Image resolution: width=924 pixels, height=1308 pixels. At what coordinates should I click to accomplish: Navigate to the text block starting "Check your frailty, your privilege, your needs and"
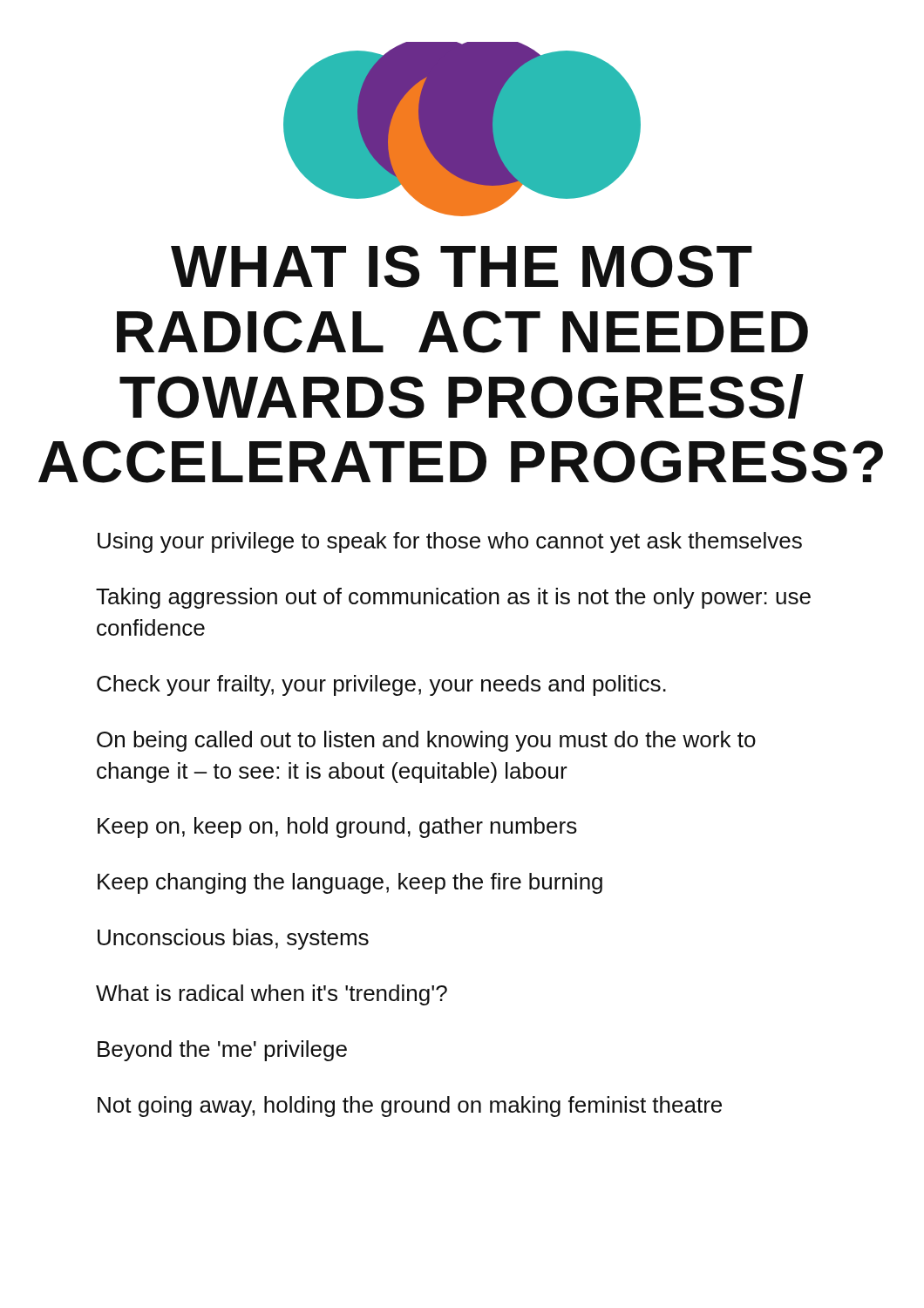(x=462, y=684)
